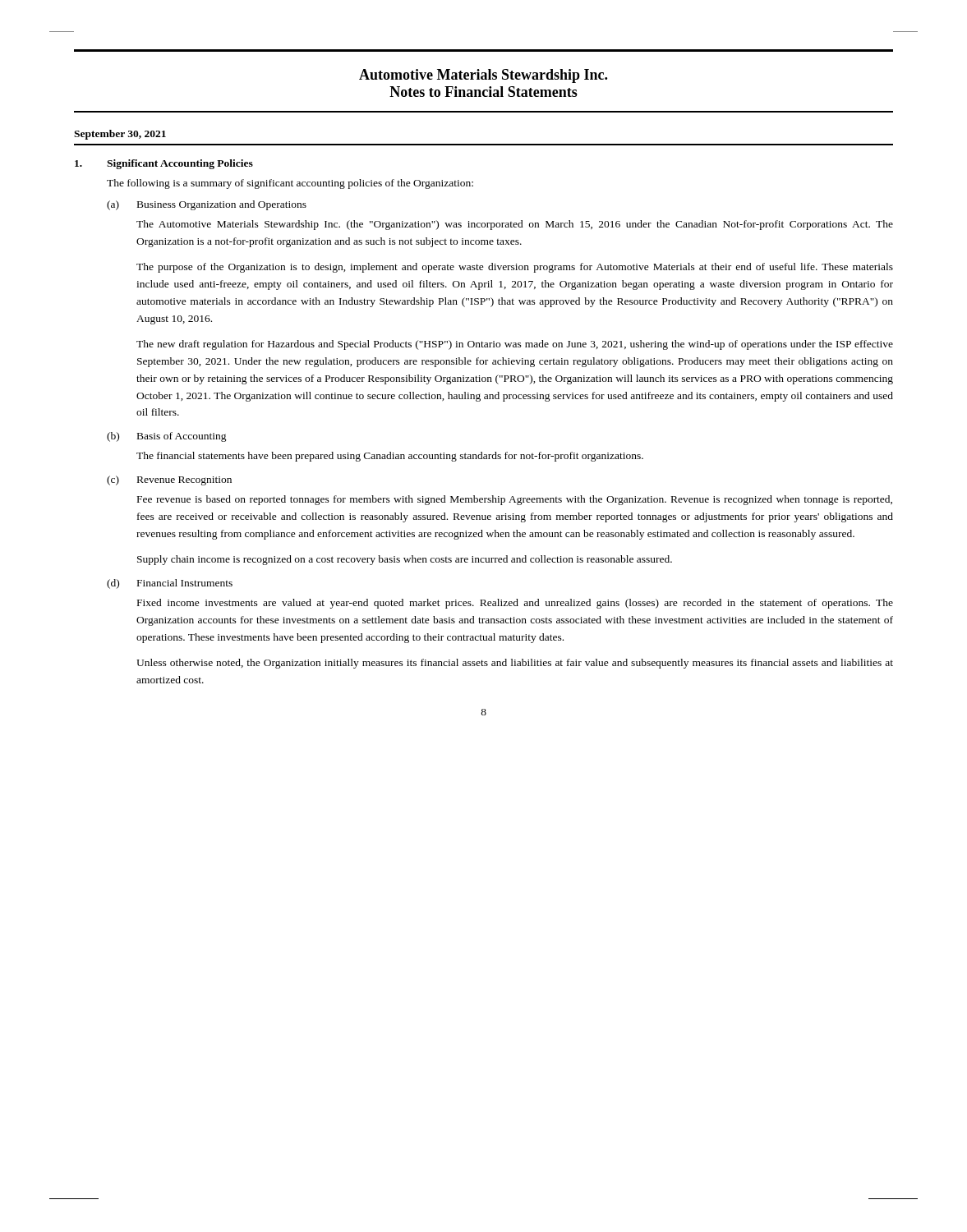Click on the text block that says "Supply chain income is recognized on a"
967x1232 pixels.
[404, 559]
